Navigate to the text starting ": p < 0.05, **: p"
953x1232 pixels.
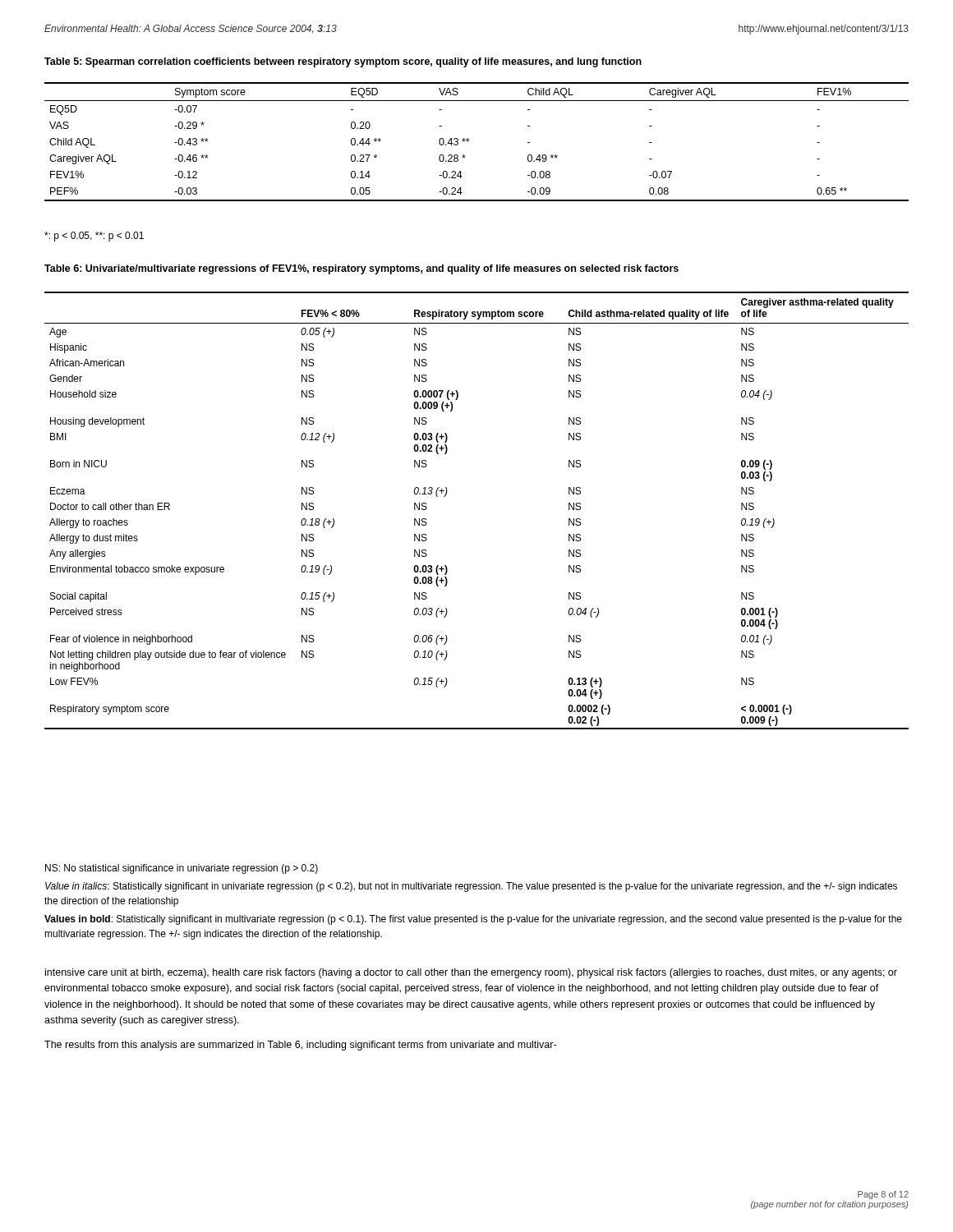(94, 236)
